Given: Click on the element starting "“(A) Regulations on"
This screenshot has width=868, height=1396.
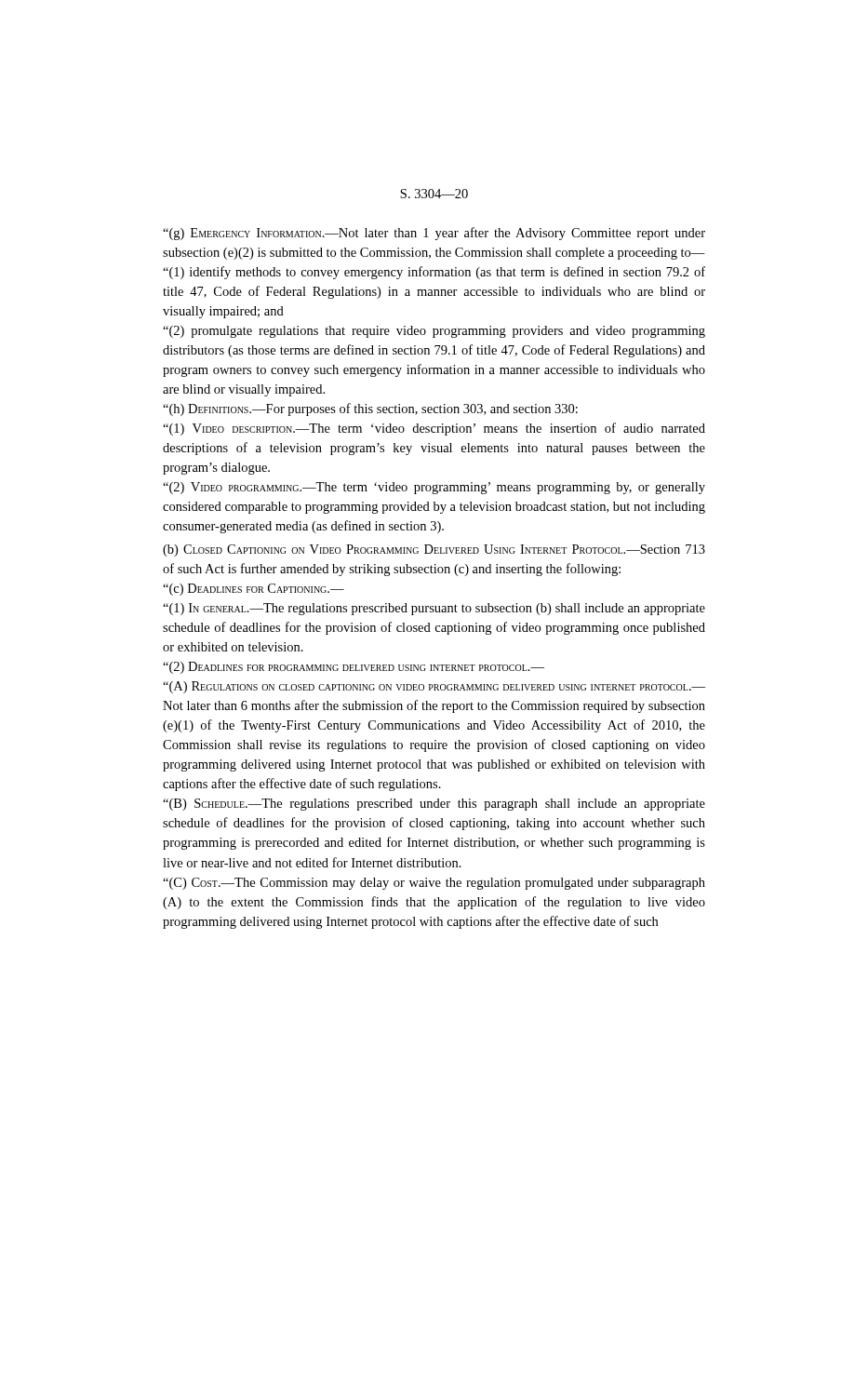Looking at the screenshot, I should click(434, 736).
